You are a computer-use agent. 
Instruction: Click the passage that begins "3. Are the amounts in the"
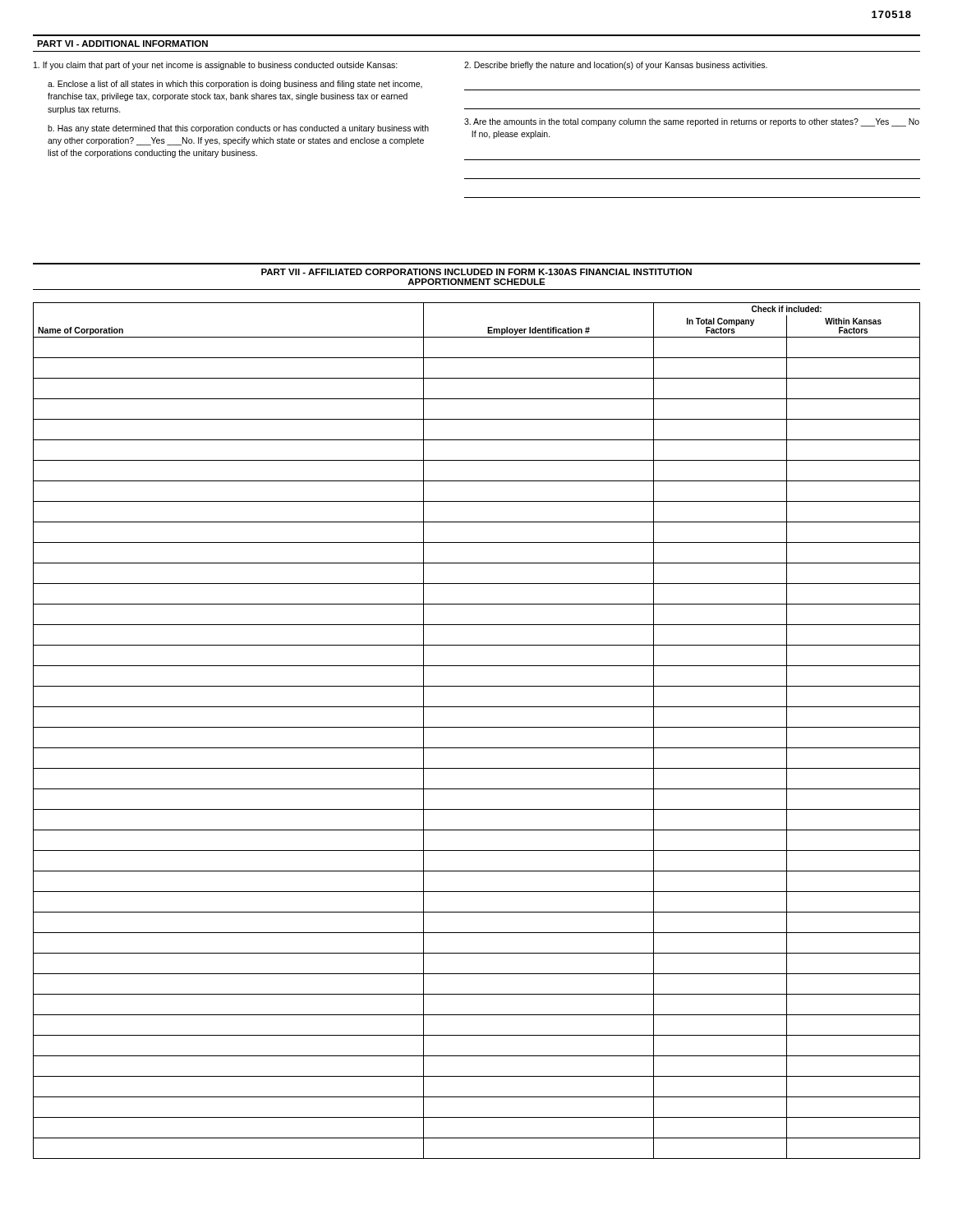[x=692, y=157]
